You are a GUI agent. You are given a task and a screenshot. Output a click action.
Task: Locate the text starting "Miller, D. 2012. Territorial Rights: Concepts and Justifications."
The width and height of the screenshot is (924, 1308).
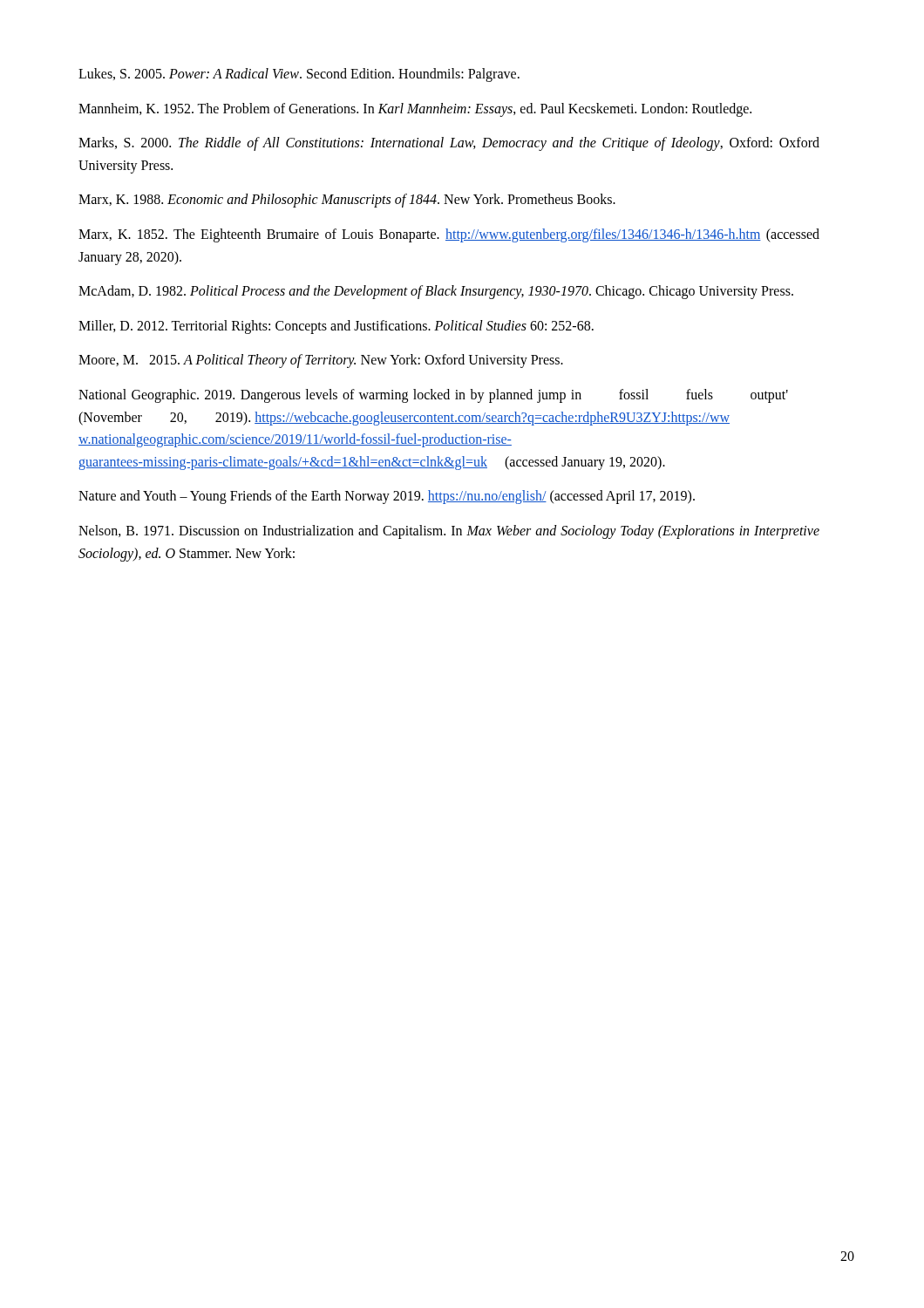click(x=336, y=325)
